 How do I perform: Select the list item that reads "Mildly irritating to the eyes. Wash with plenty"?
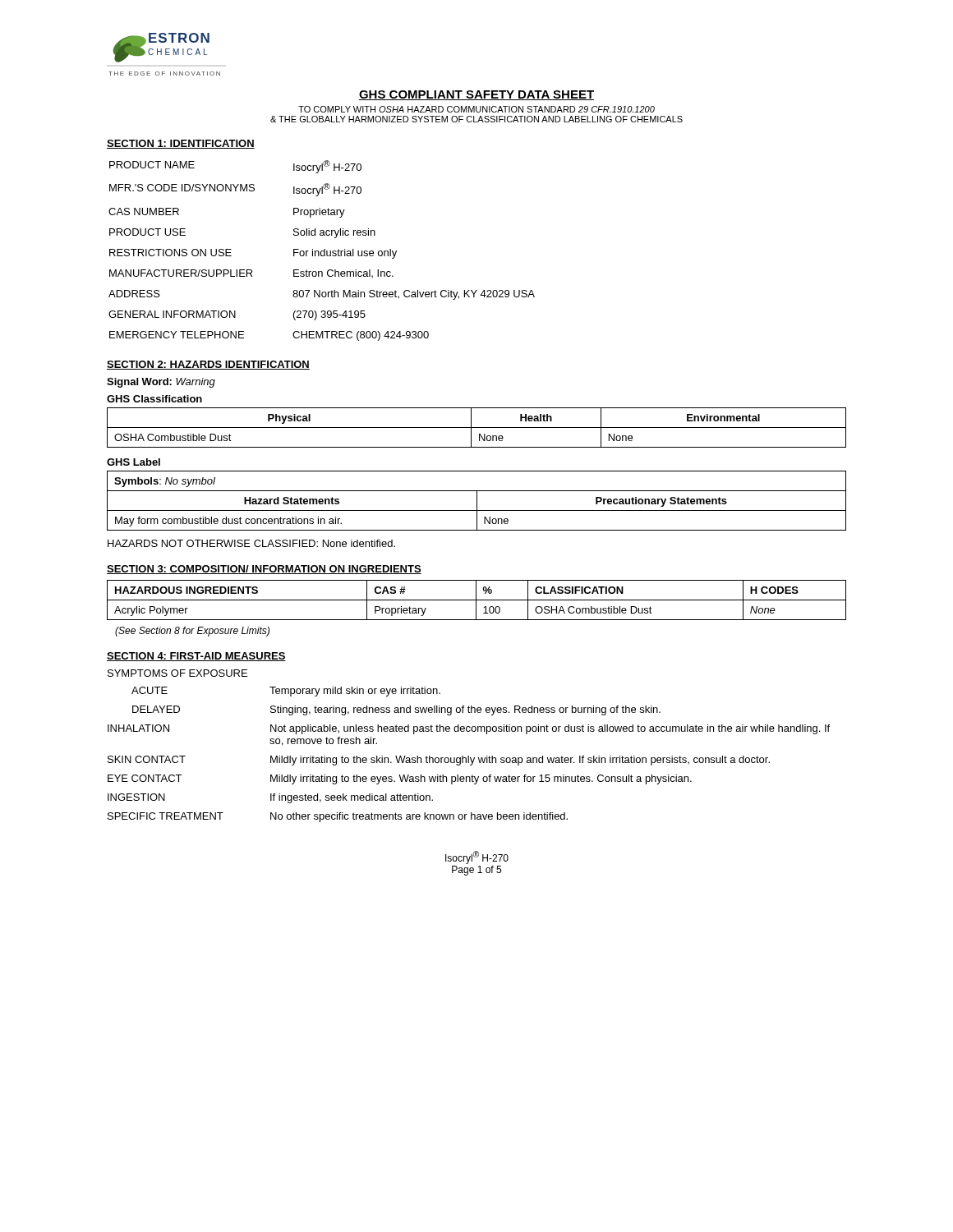tap(481, 778)
